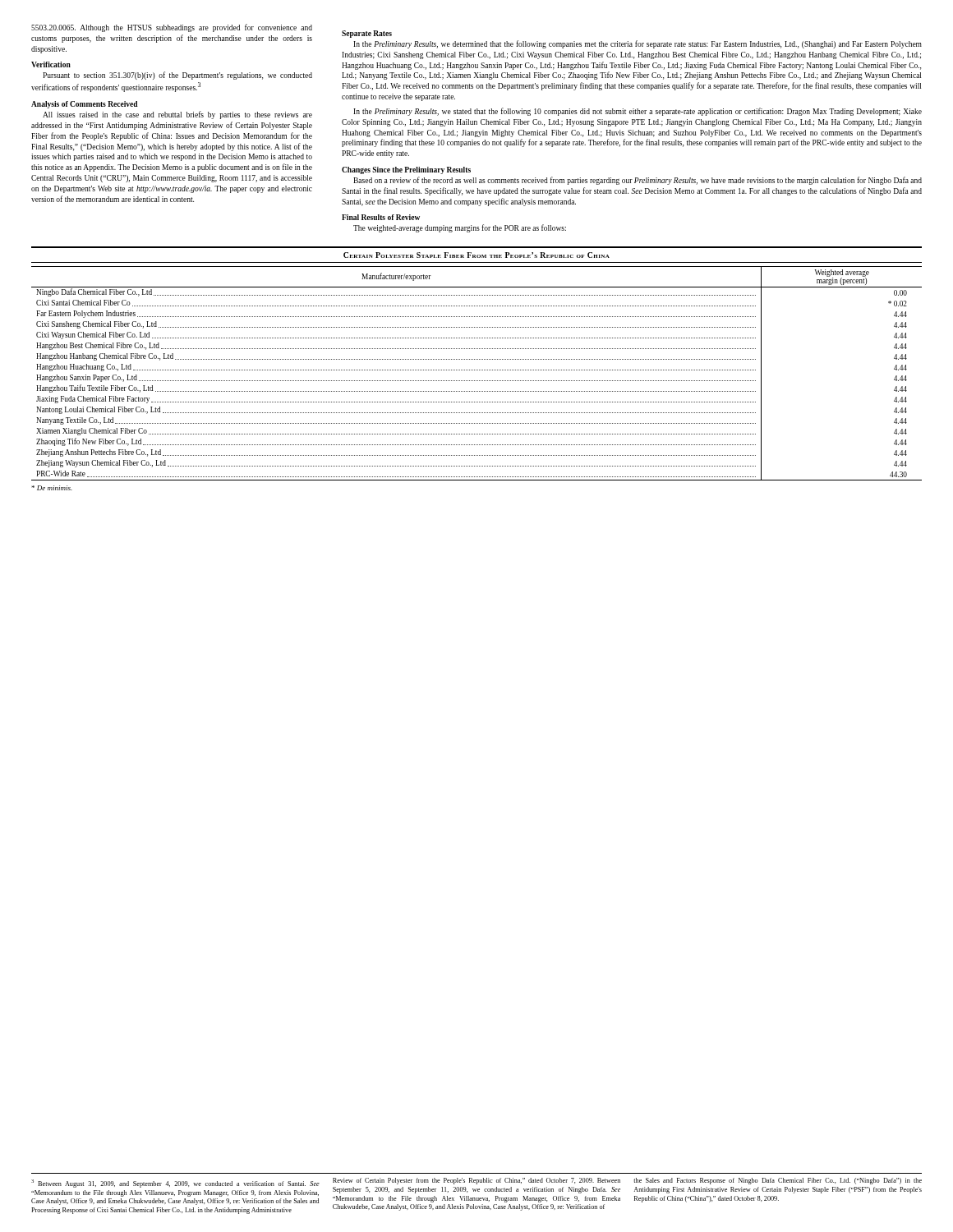Find the region starting "the Sales and Factors"
Image resolution: width=953 pixels, height=1232 pixels.
[x=778, y=1189]
